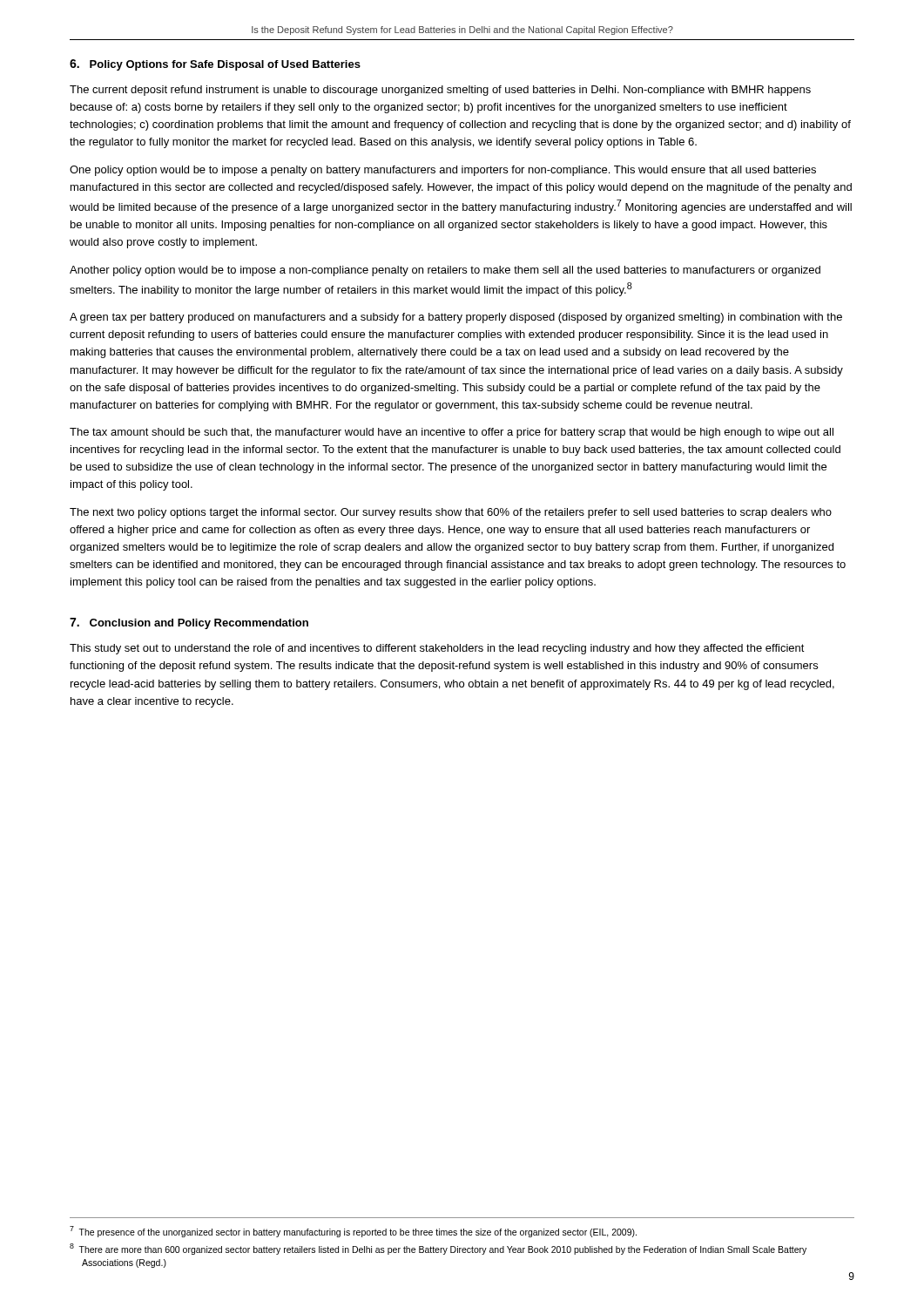The height and width of the screenshot is (1307, 924).
Task: Click on the text starting "7 The presence of"
Action: 354,1230
